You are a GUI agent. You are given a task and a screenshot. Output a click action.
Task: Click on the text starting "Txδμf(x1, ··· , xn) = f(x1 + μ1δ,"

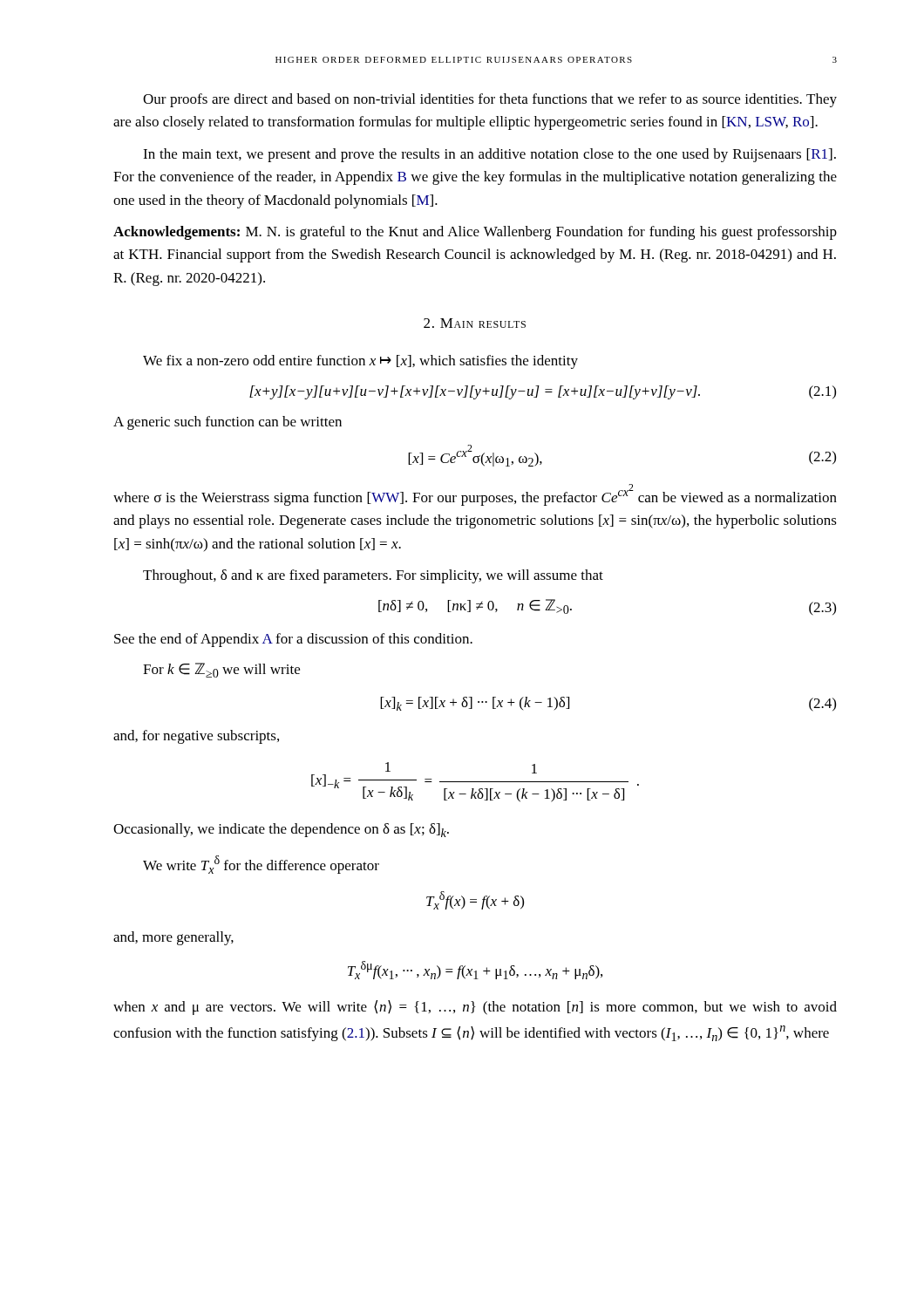(x=475, y=970)
